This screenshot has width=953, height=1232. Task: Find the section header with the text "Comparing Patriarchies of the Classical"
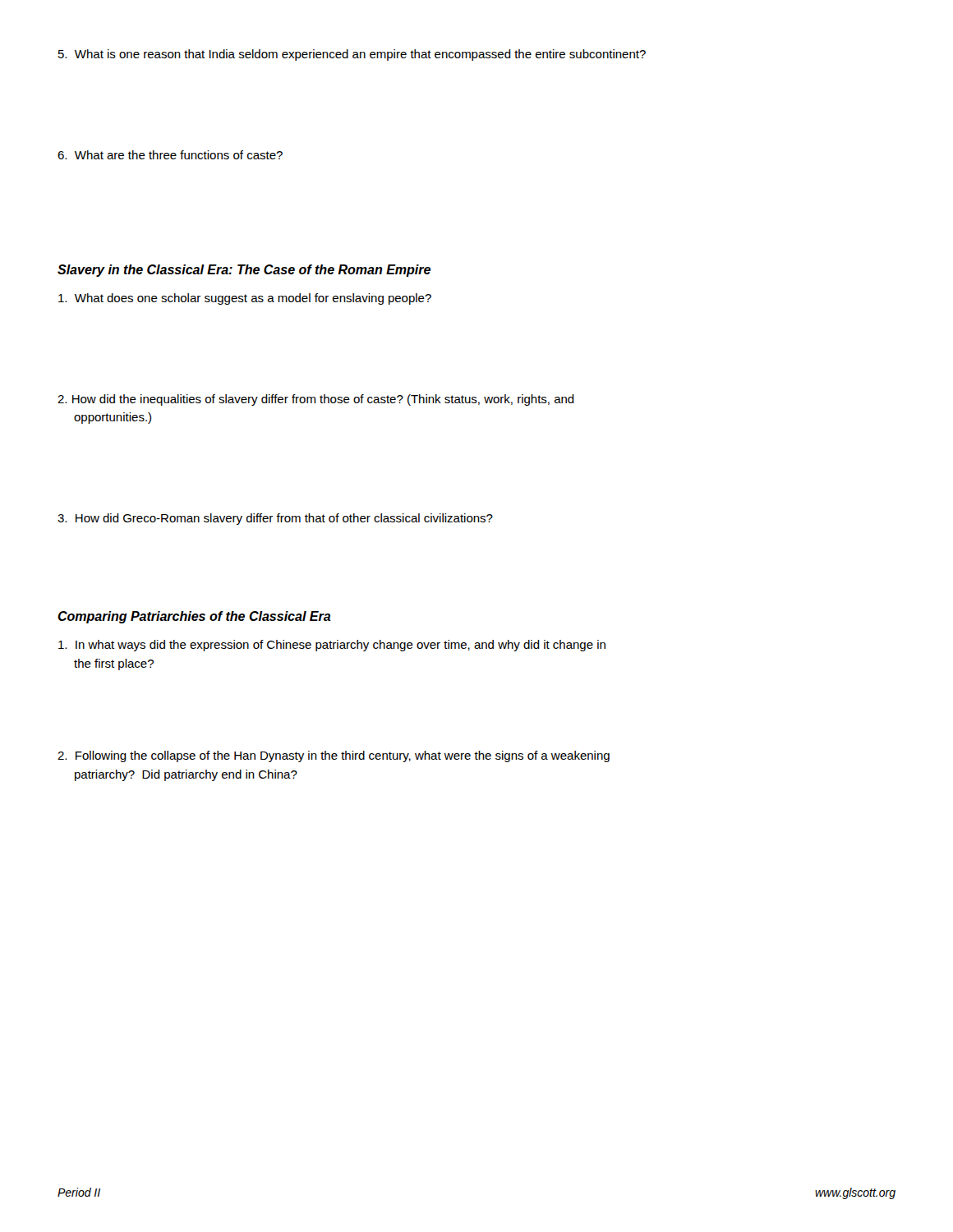pos(194,616)
